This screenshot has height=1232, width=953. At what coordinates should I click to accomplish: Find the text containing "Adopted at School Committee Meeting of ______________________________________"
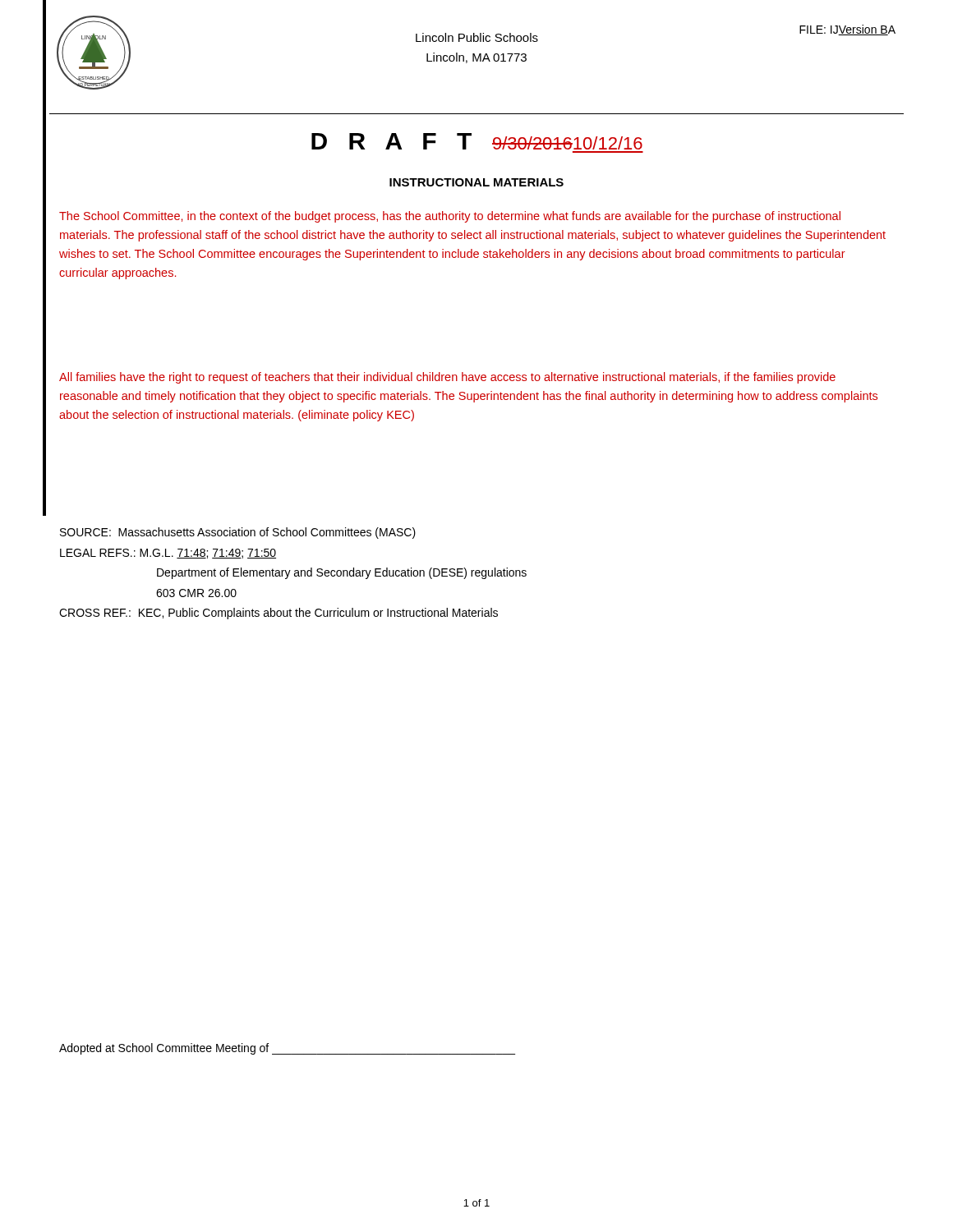(287, 1048)
